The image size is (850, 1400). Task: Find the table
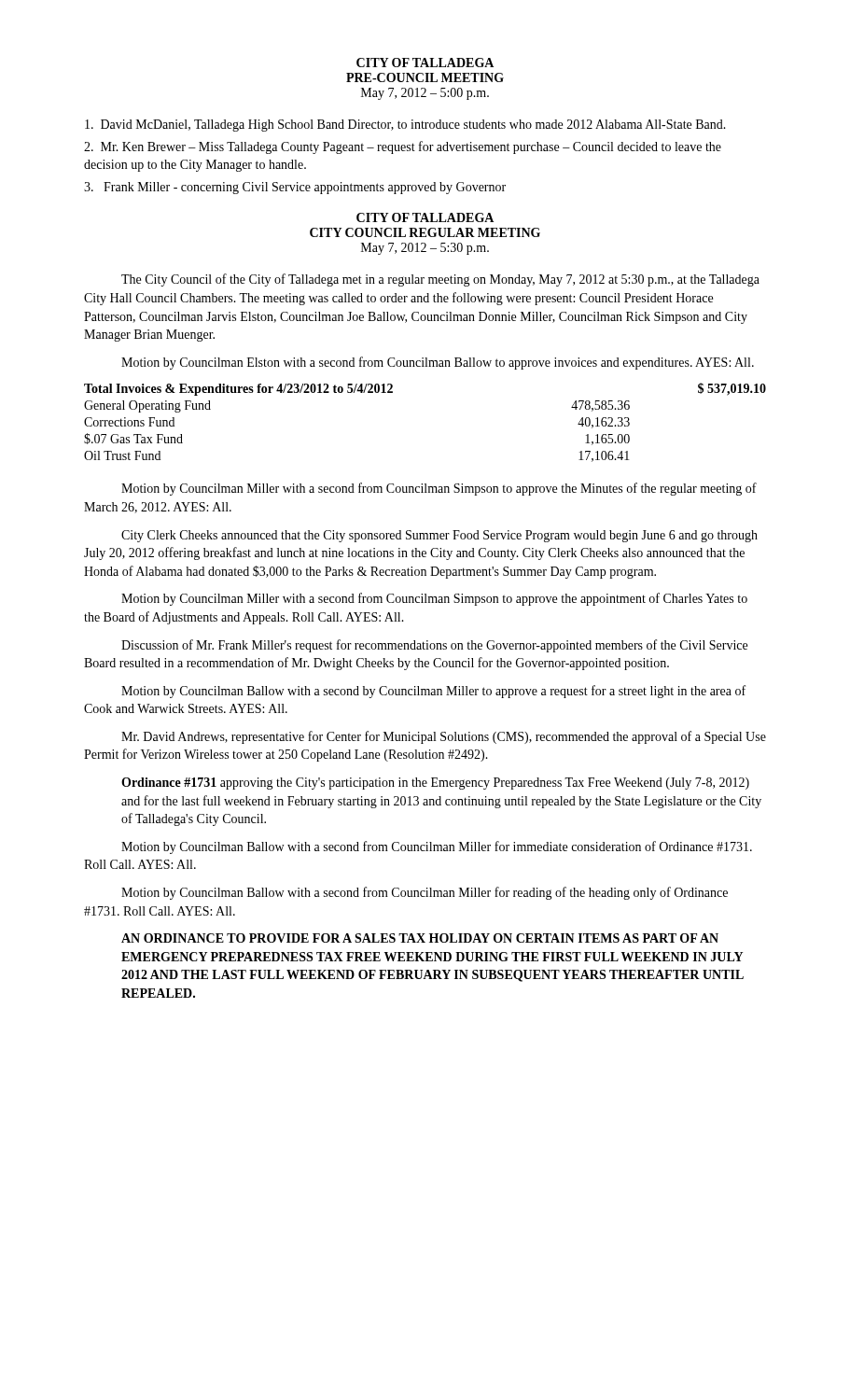coord(425,423)
